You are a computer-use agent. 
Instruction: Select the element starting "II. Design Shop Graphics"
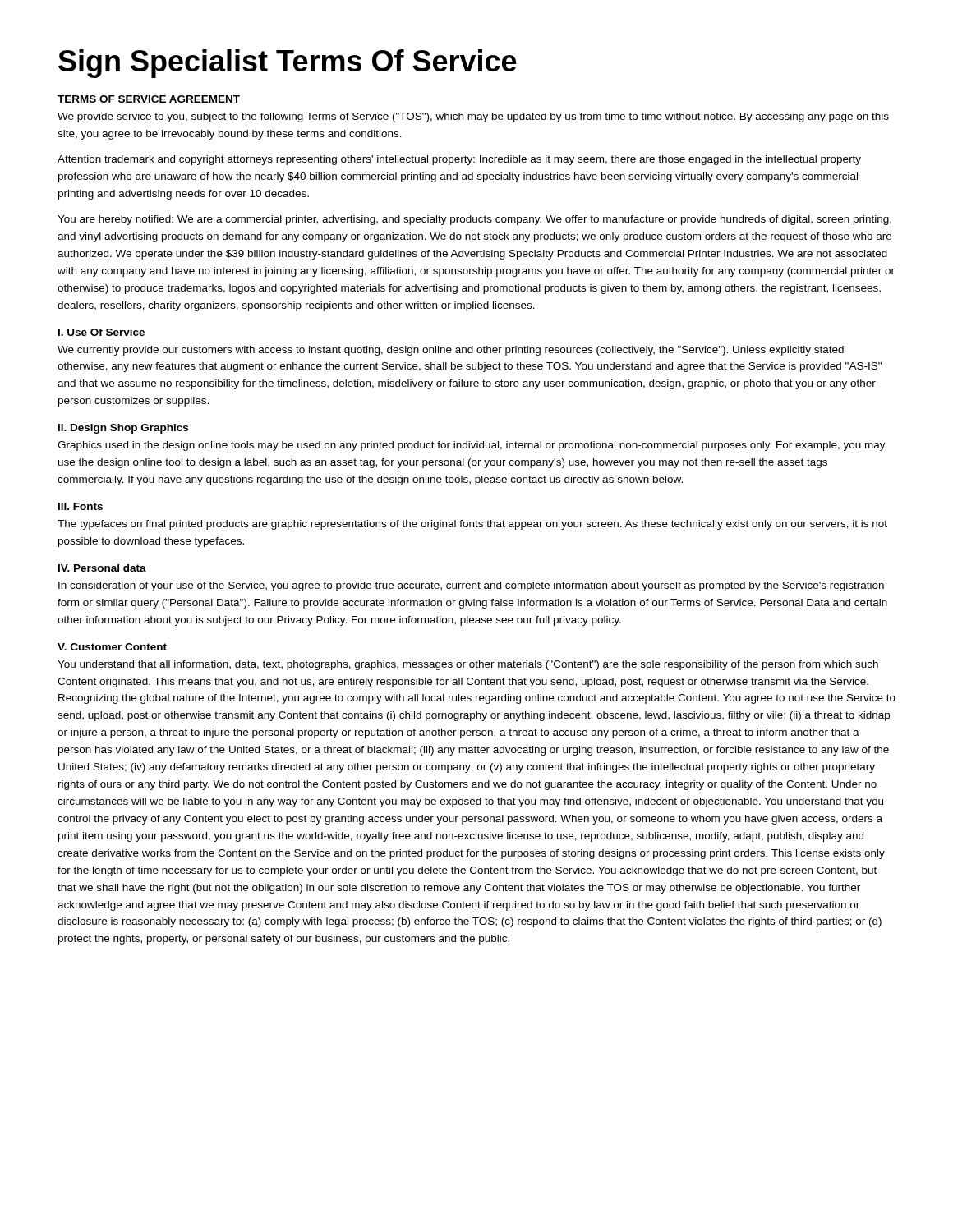pyautogui.click(x=123, y=428)
